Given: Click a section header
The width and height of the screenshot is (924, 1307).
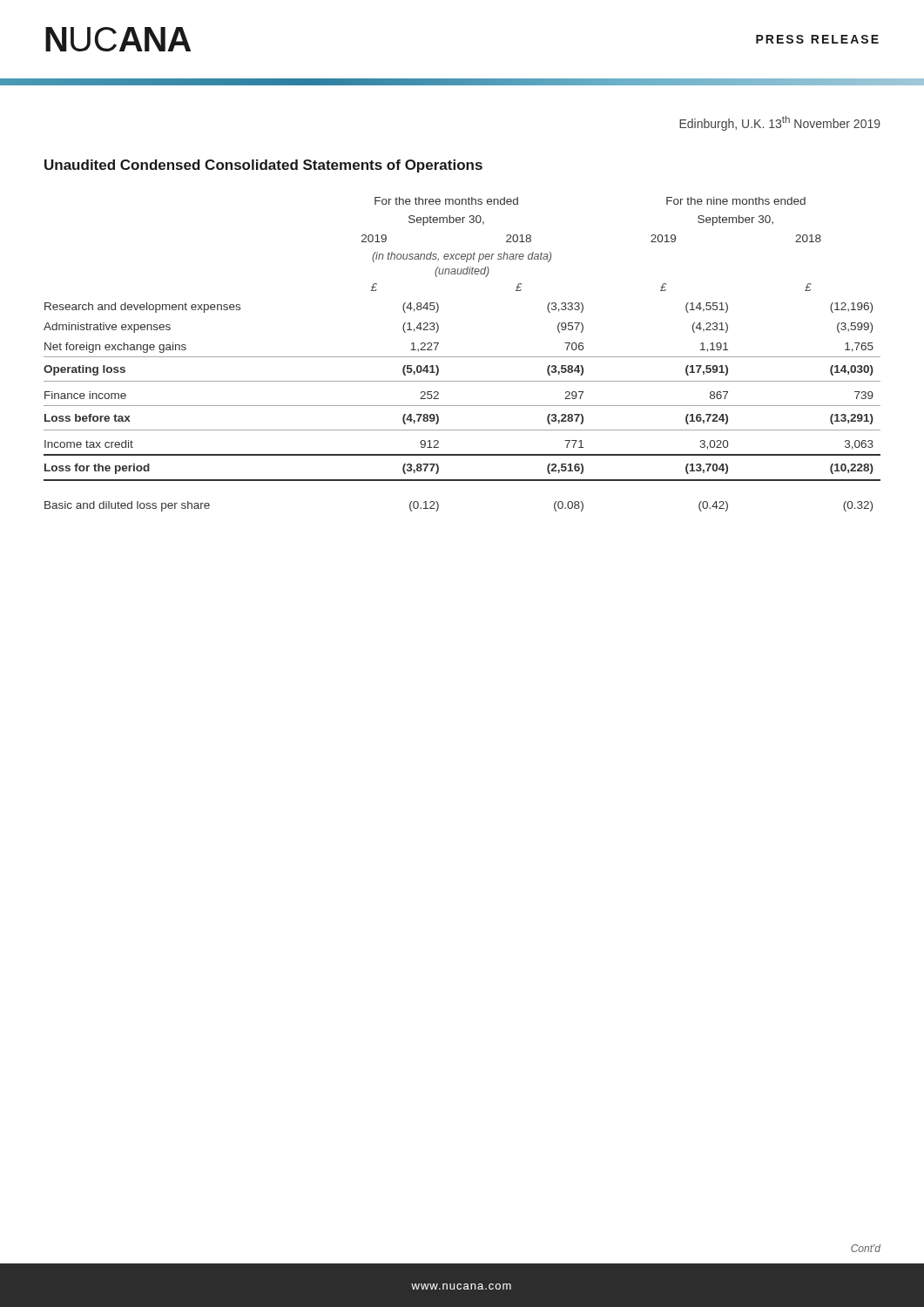Looking at the screenshot, I should click(263, 165).
